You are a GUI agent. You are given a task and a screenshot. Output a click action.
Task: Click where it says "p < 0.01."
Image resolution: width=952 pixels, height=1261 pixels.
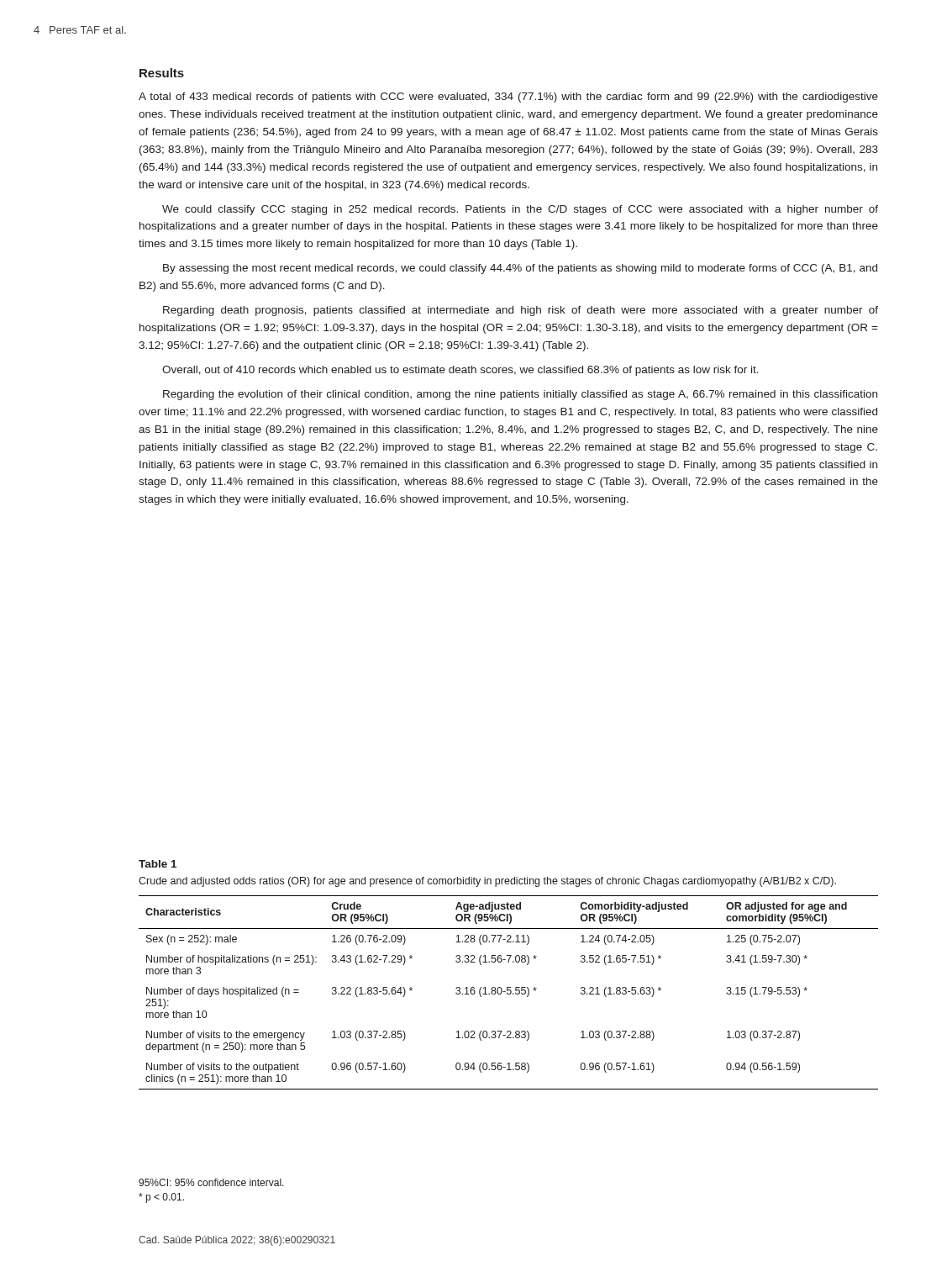tap(162, 1197)
